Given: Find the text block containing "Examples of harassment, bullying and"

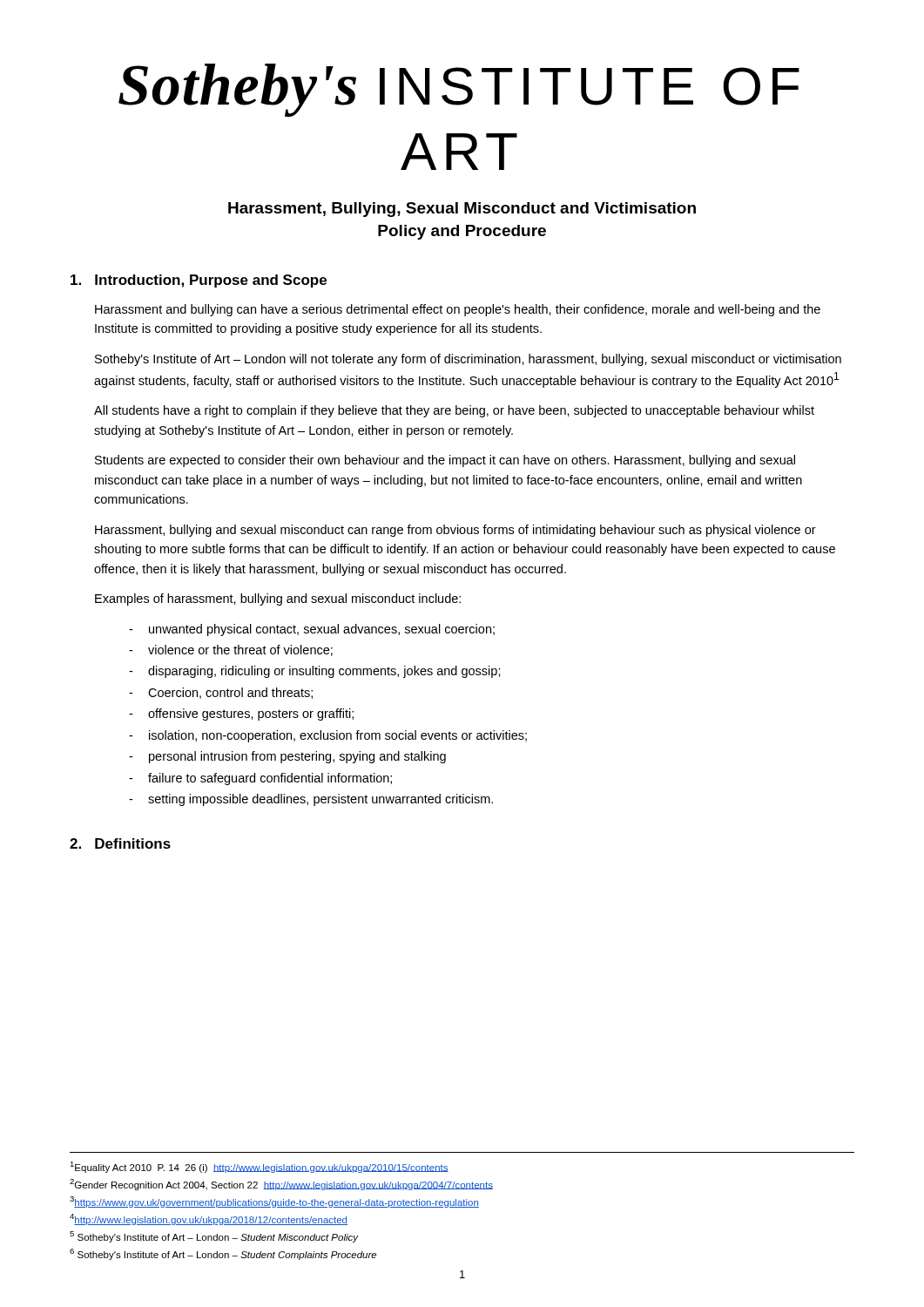Looking at the screenshot, I should point(278,599).
